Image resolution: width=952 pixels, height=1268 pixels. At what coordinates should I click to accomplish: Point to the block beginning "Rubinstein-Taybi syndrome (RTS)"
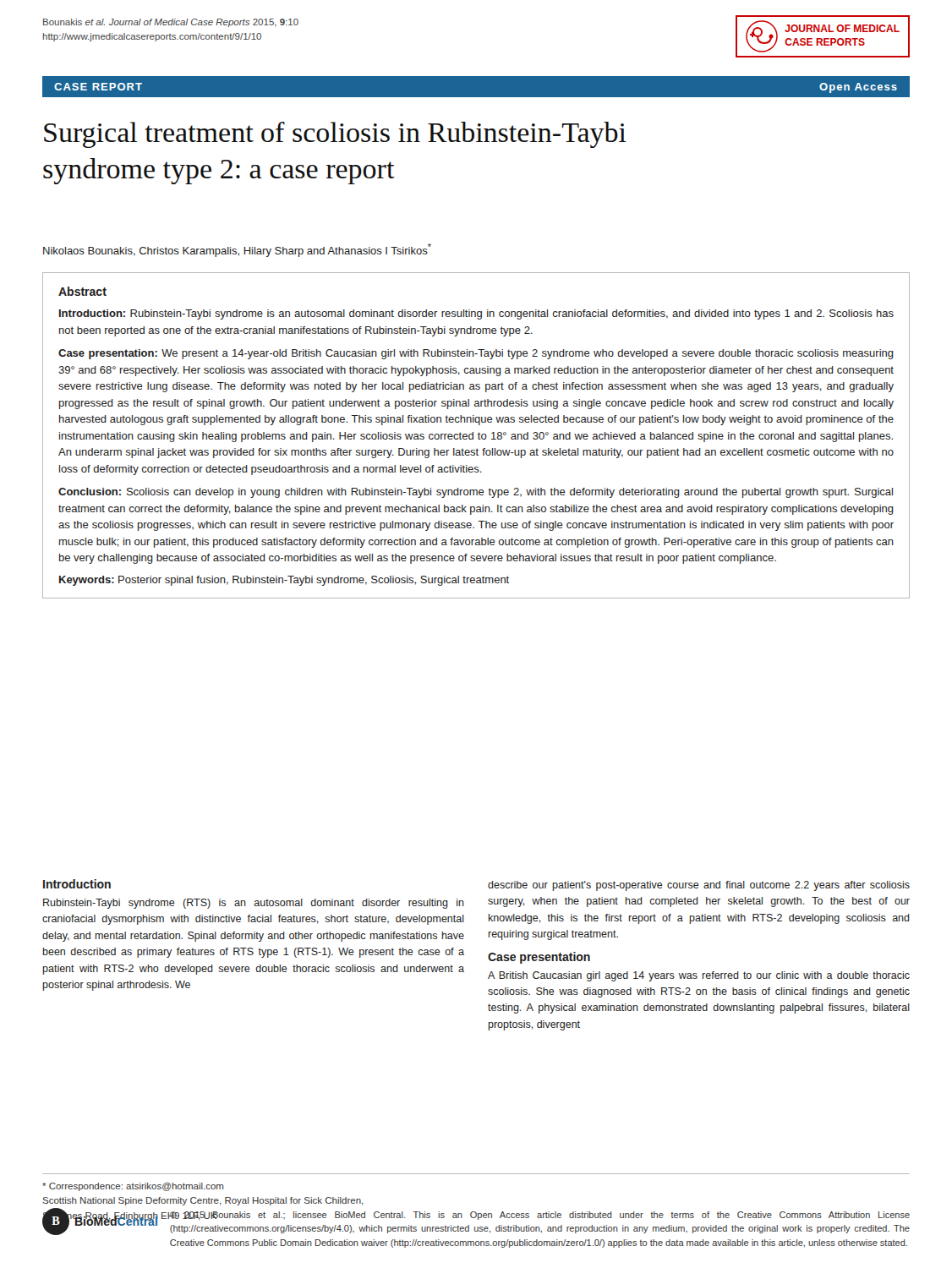(x=253, y=944)
